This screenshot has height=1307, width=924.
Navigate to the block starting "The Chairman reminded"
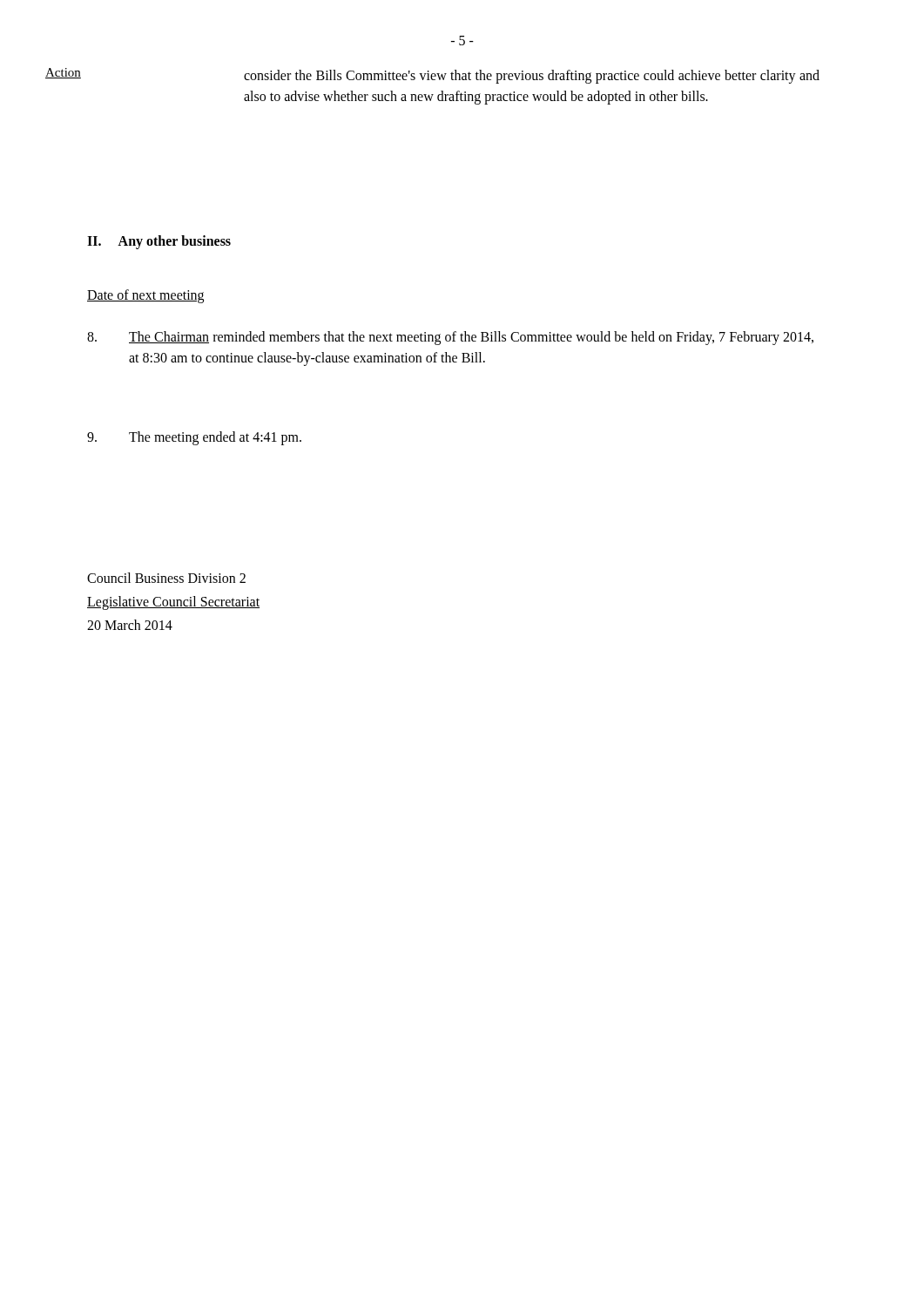pos(451,348)
